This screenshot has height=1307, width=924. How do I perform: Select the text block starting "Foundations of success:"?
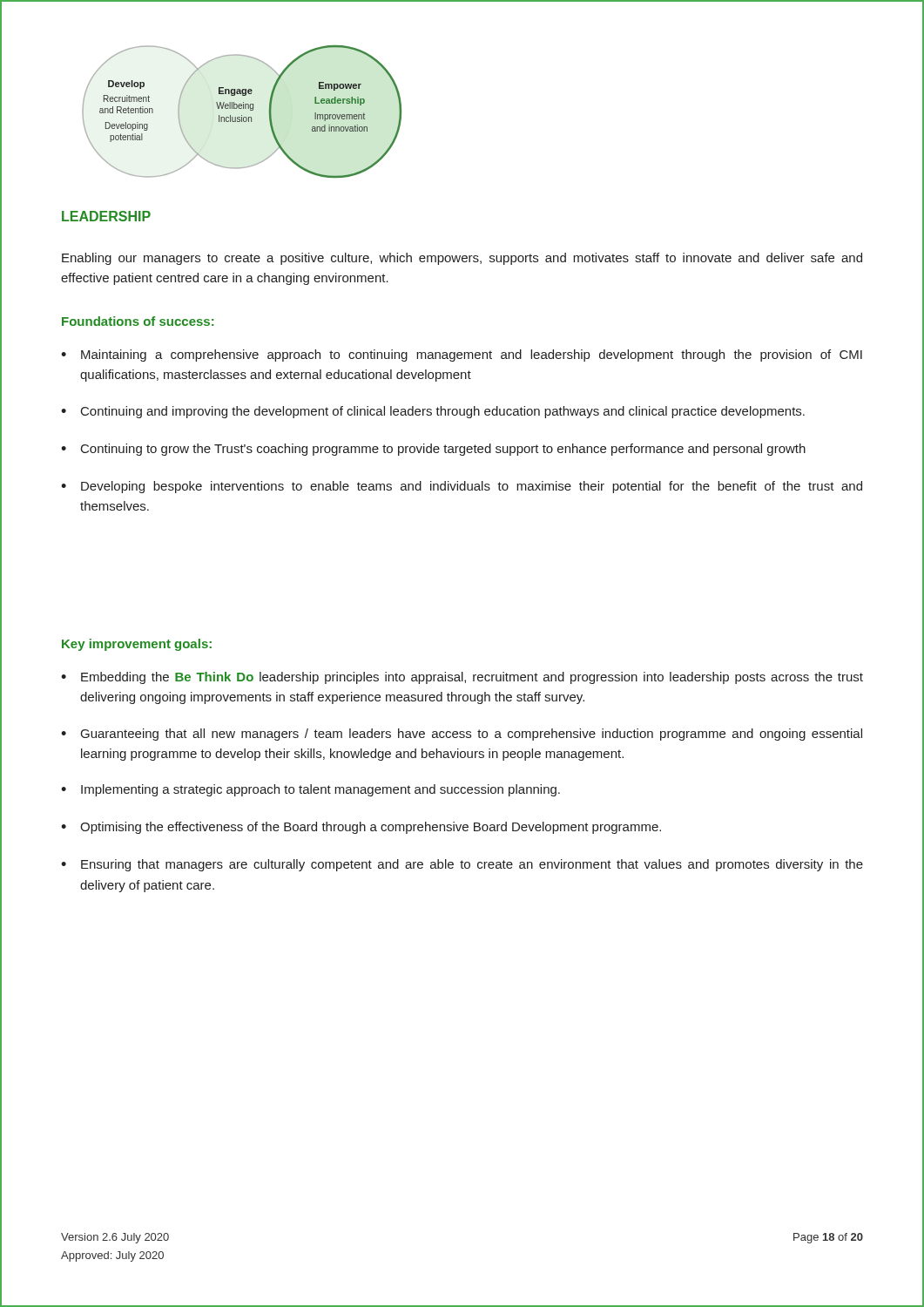pyautogui.click(x=138, y=321)
